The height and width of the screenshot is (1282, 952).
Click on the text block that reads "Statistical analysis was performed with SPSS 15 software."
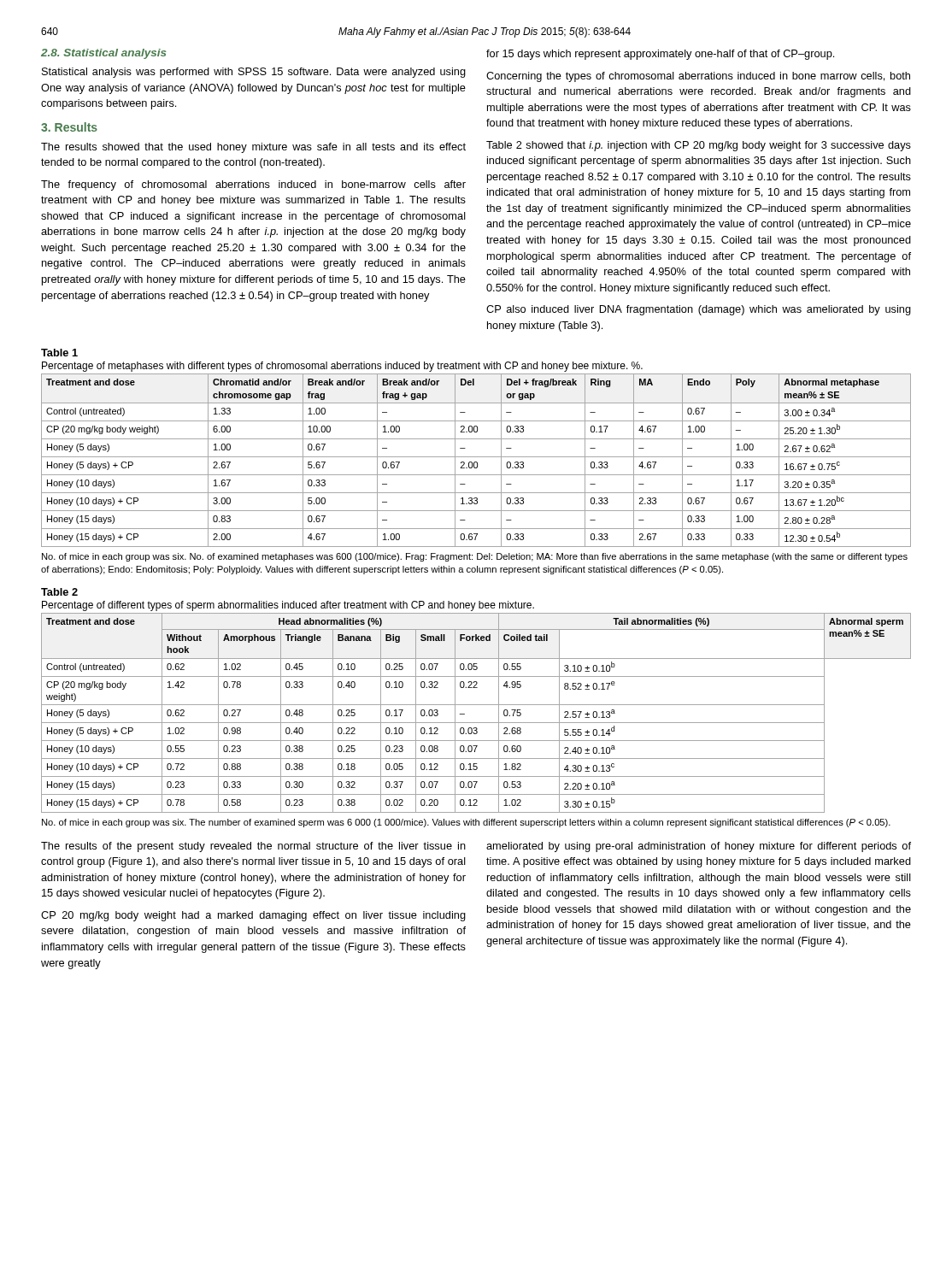pos(253,88)
